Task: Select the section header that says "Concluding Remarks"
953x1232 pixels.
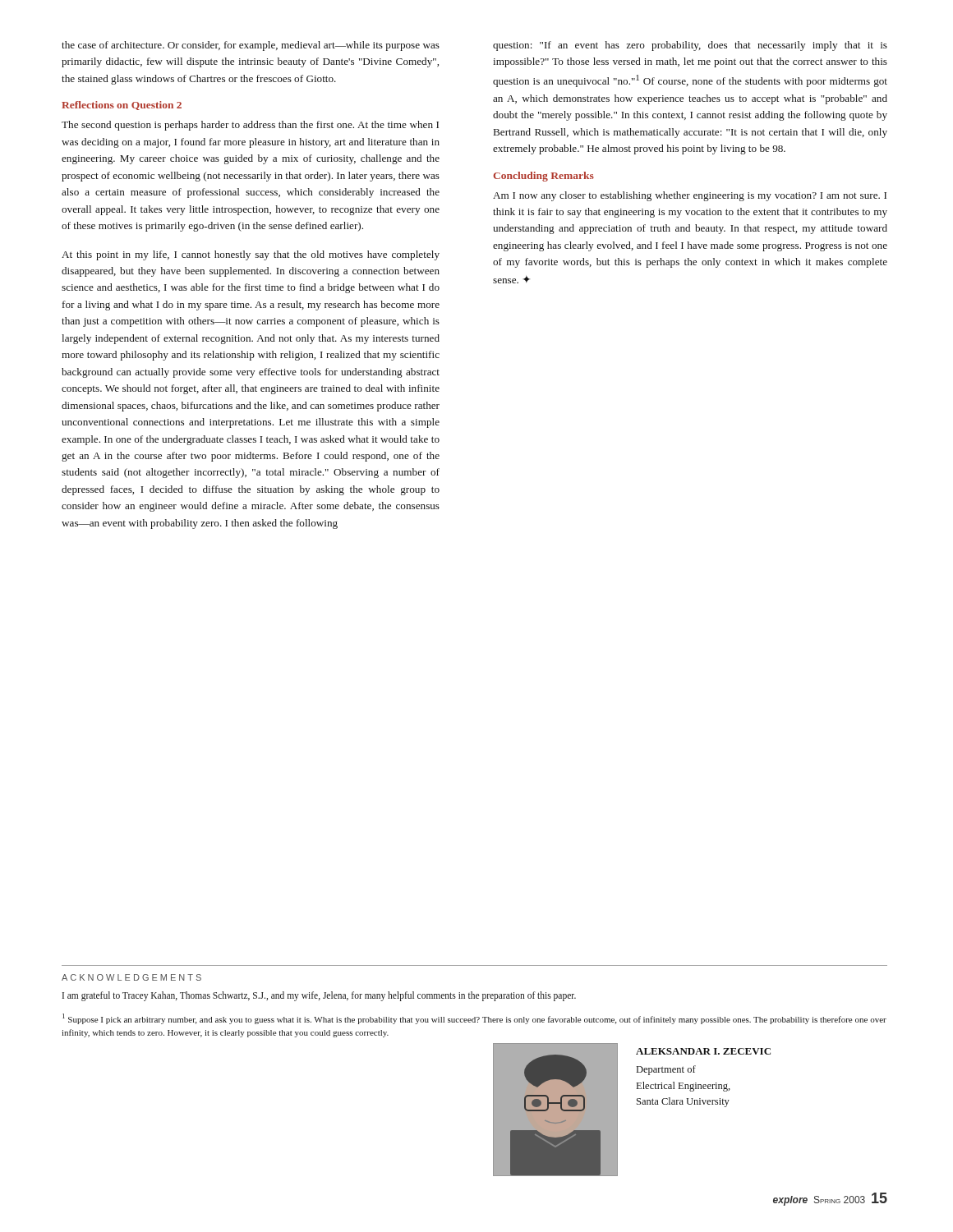Action: tap(543, 175)
